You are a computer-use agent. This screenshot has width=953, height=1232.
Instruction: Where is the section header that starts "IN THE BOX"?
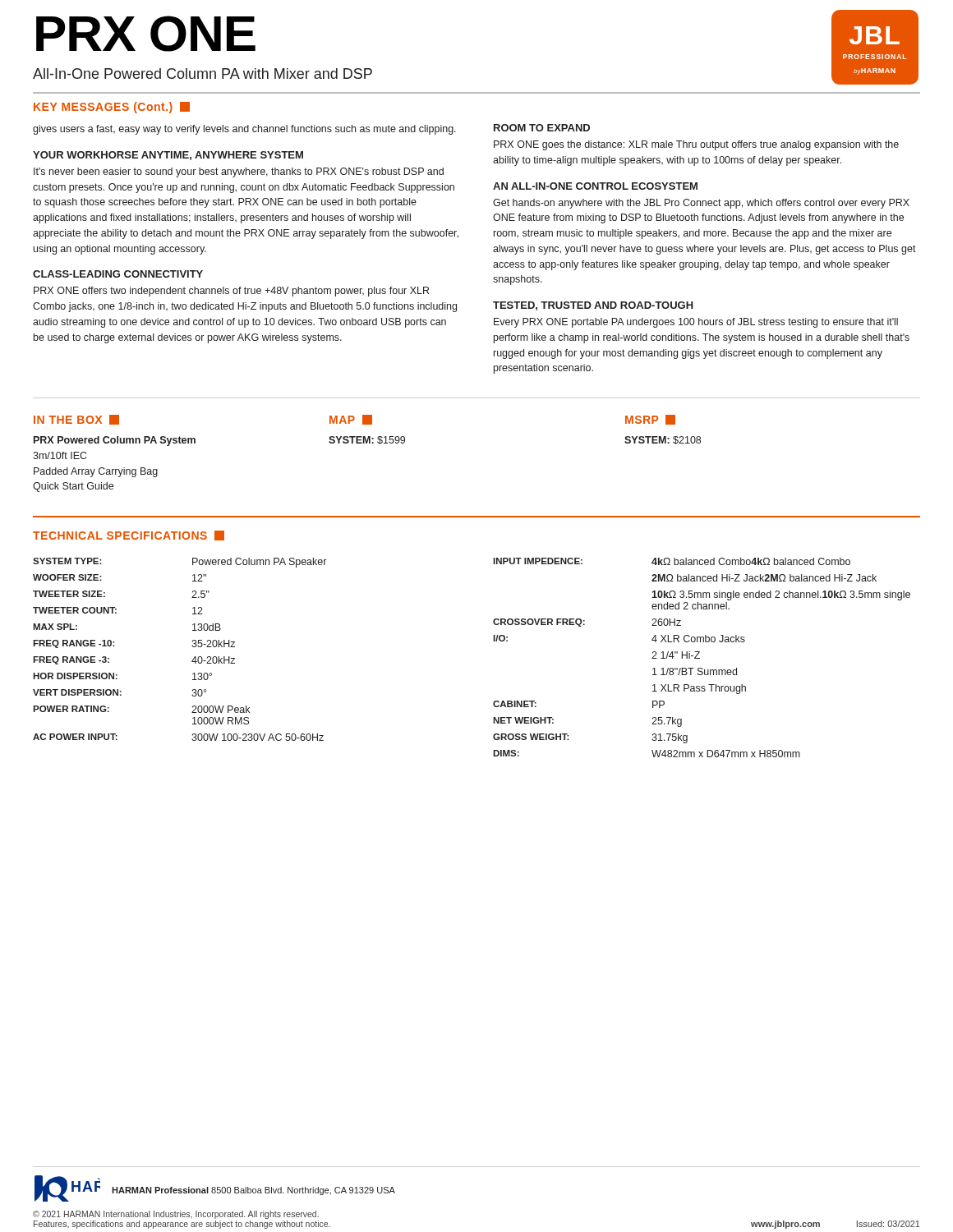click(x=181, y=454)
